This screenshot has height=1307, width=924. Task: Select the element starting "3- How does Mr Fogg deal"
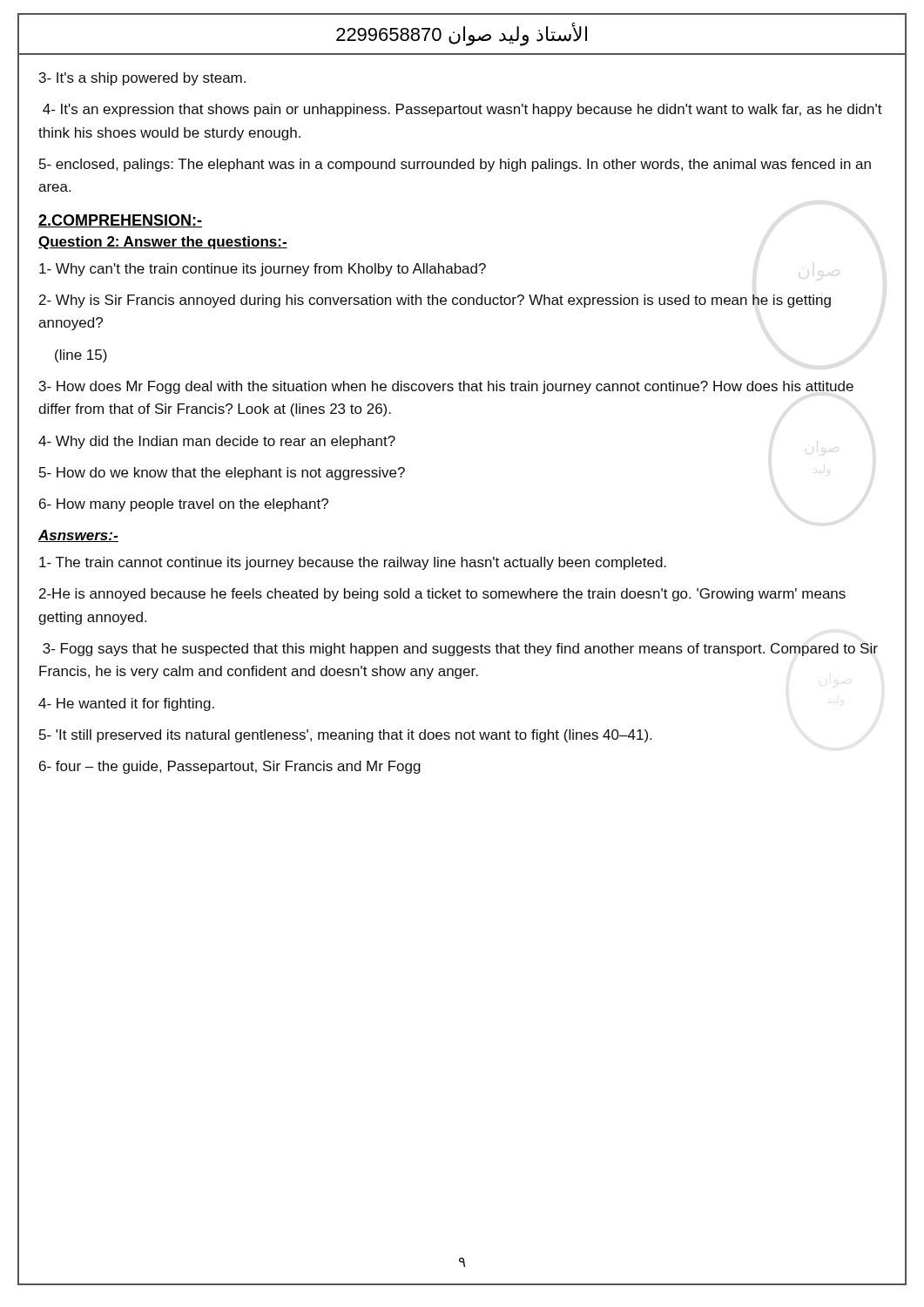pos(446,398)
